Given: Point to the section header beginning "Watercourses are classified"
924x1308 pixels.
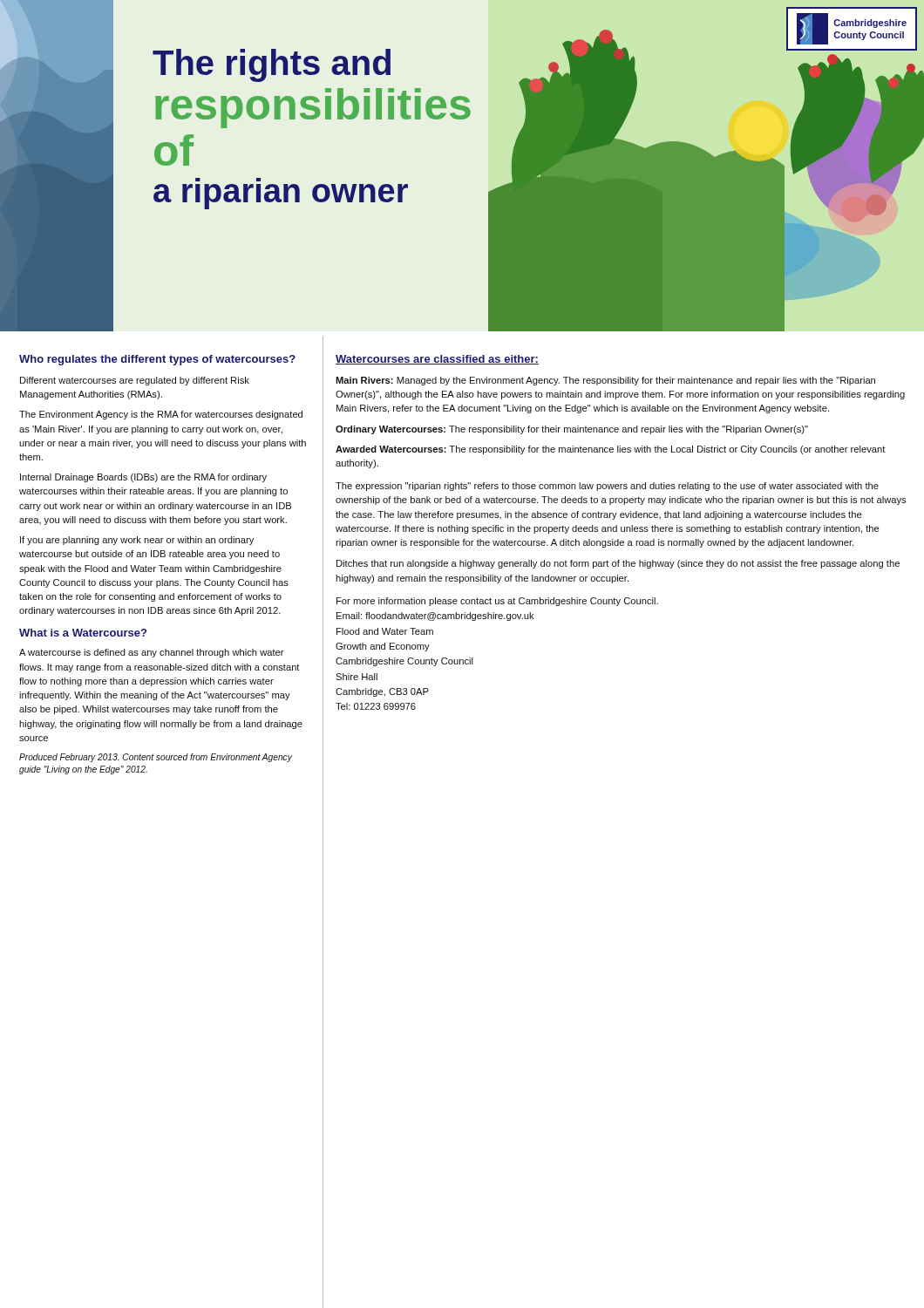Looking at the screenshot, I should [x=437, y=359].
